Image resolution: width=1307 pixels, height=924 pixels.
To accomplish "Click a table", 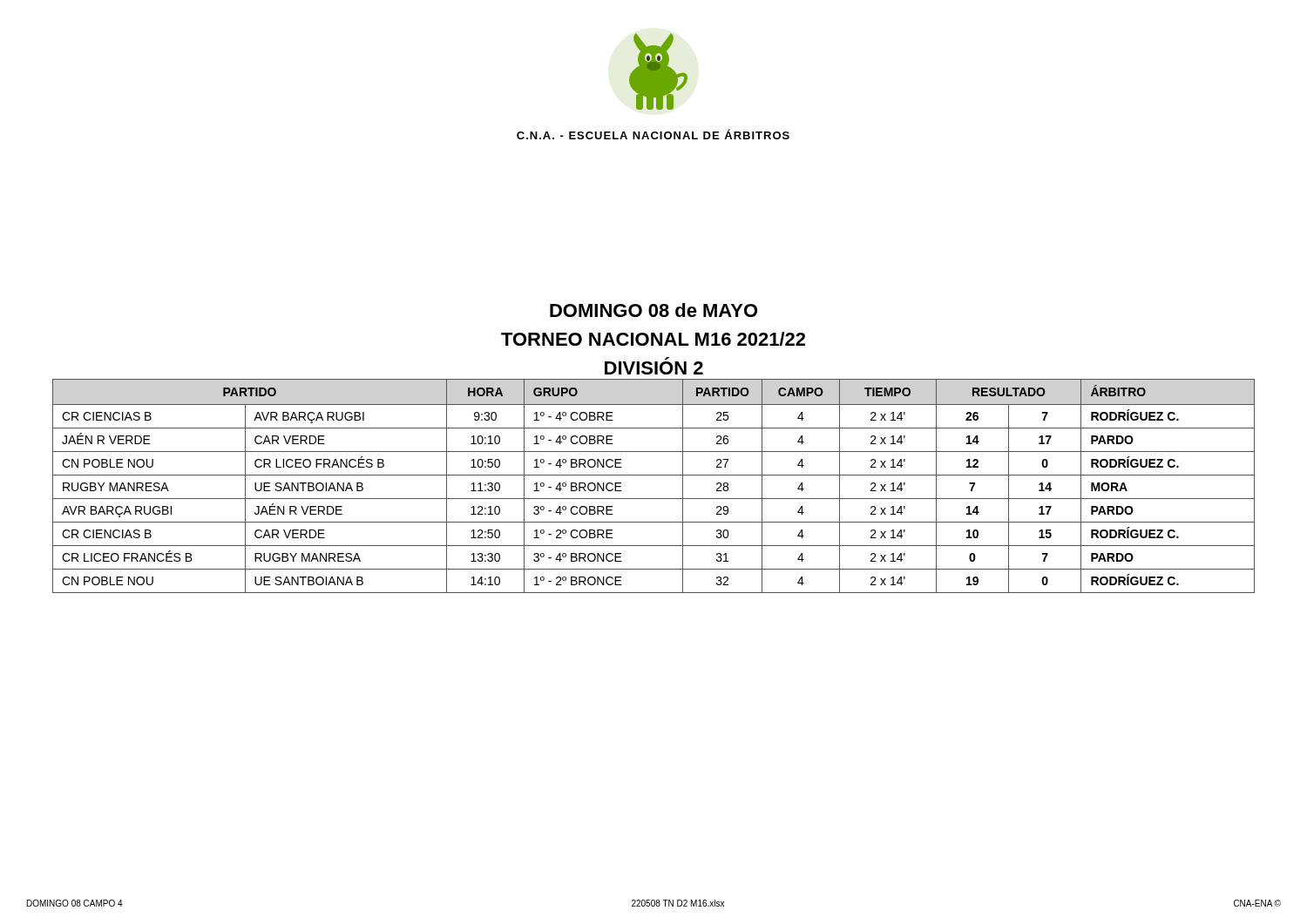I will click(654, 486).
